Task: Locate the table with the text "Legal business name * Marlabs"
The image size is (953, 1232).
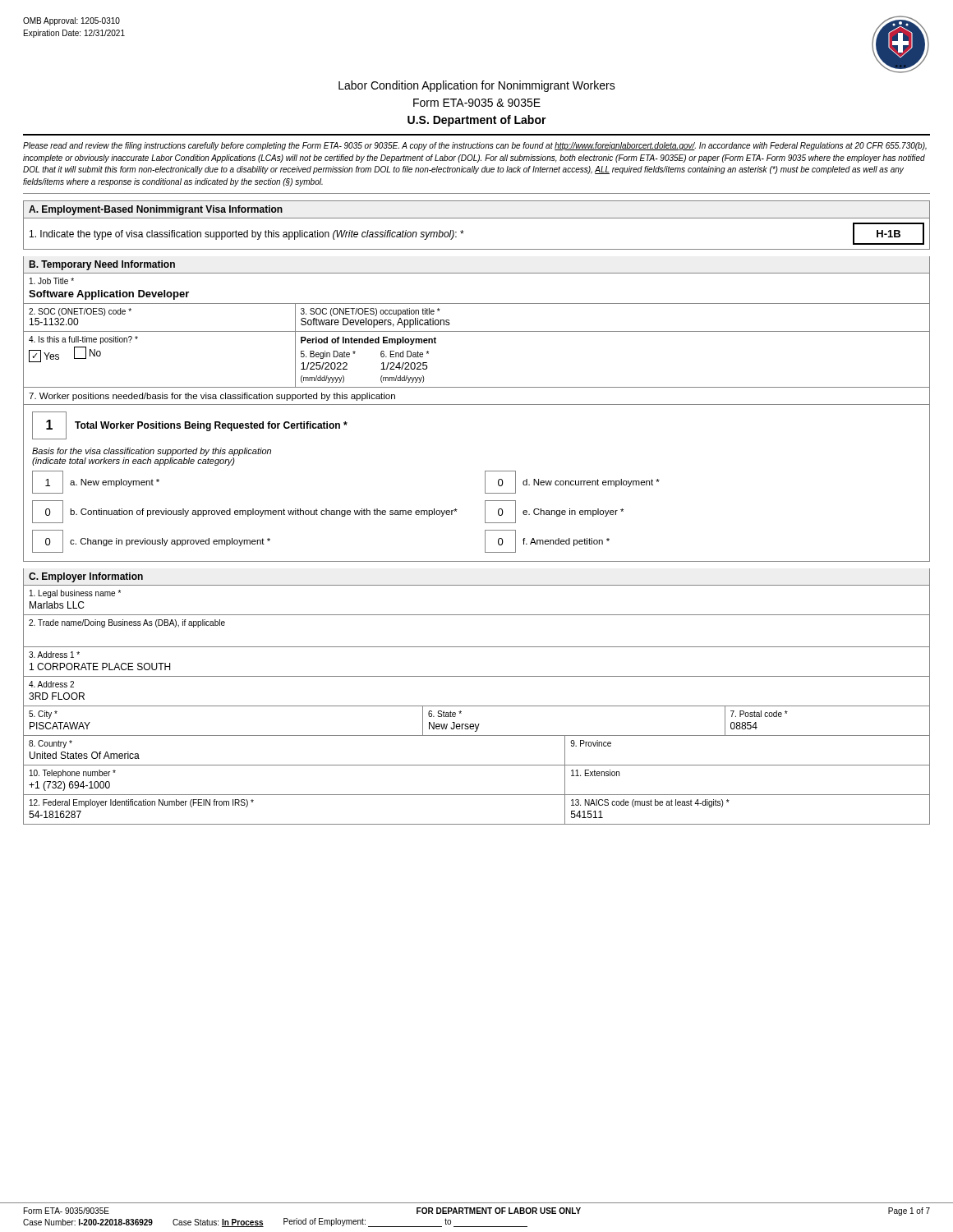Action: pyautogui.click(x=476, y=705)
